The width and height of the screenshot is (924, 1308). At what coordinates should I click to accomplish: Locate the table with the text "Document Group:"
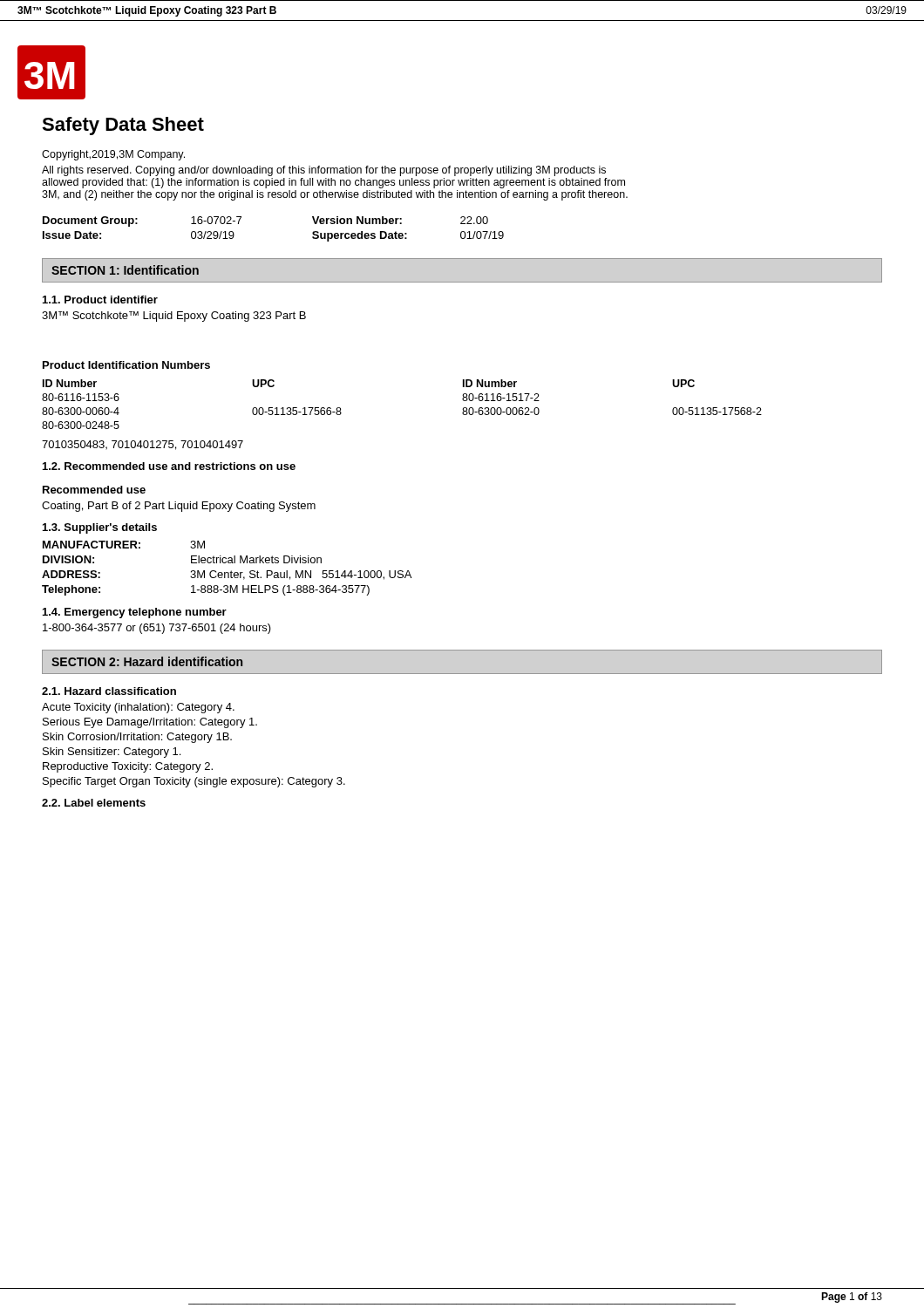click(462, 228)
